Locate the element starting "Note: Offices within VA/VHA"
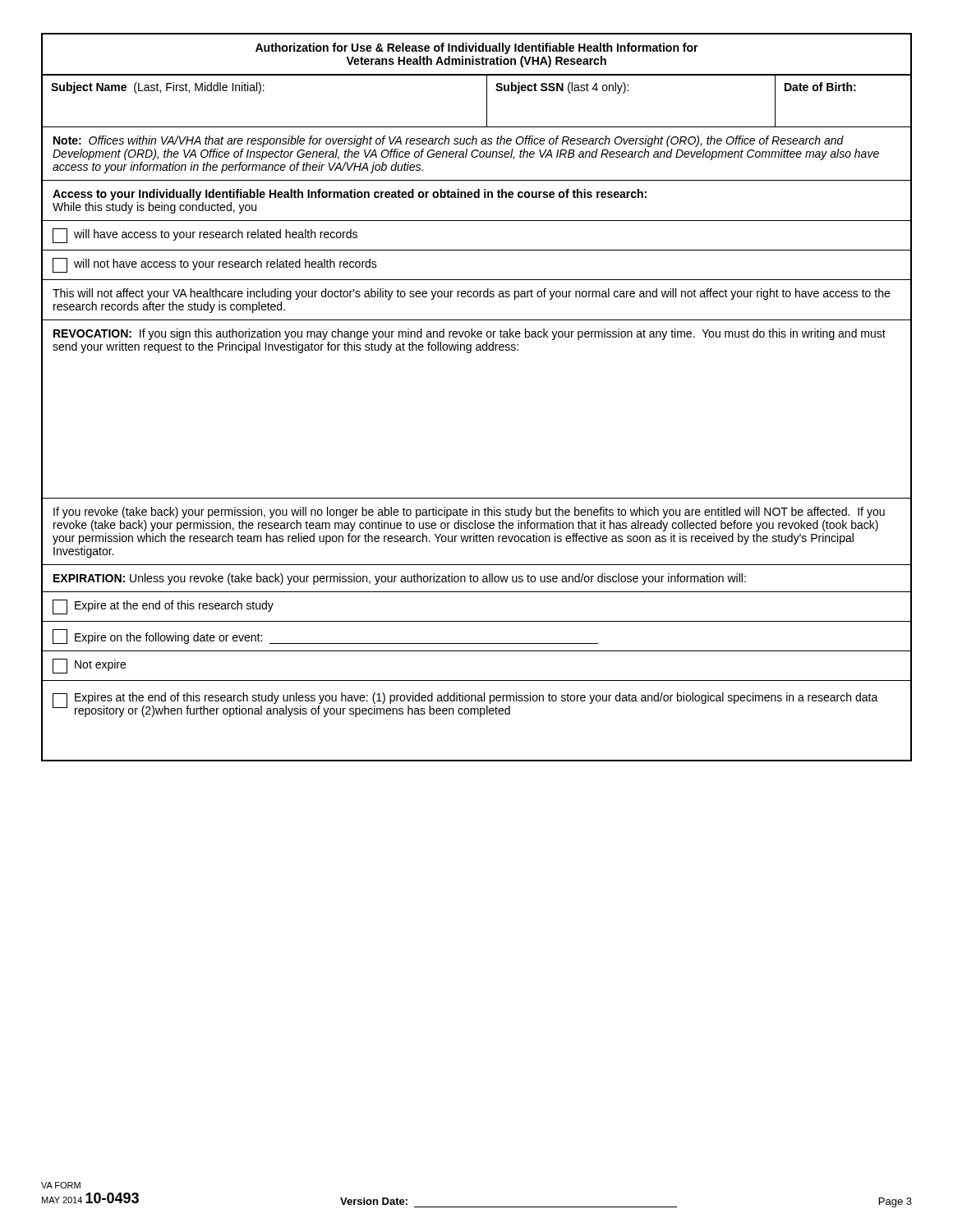 466,154
